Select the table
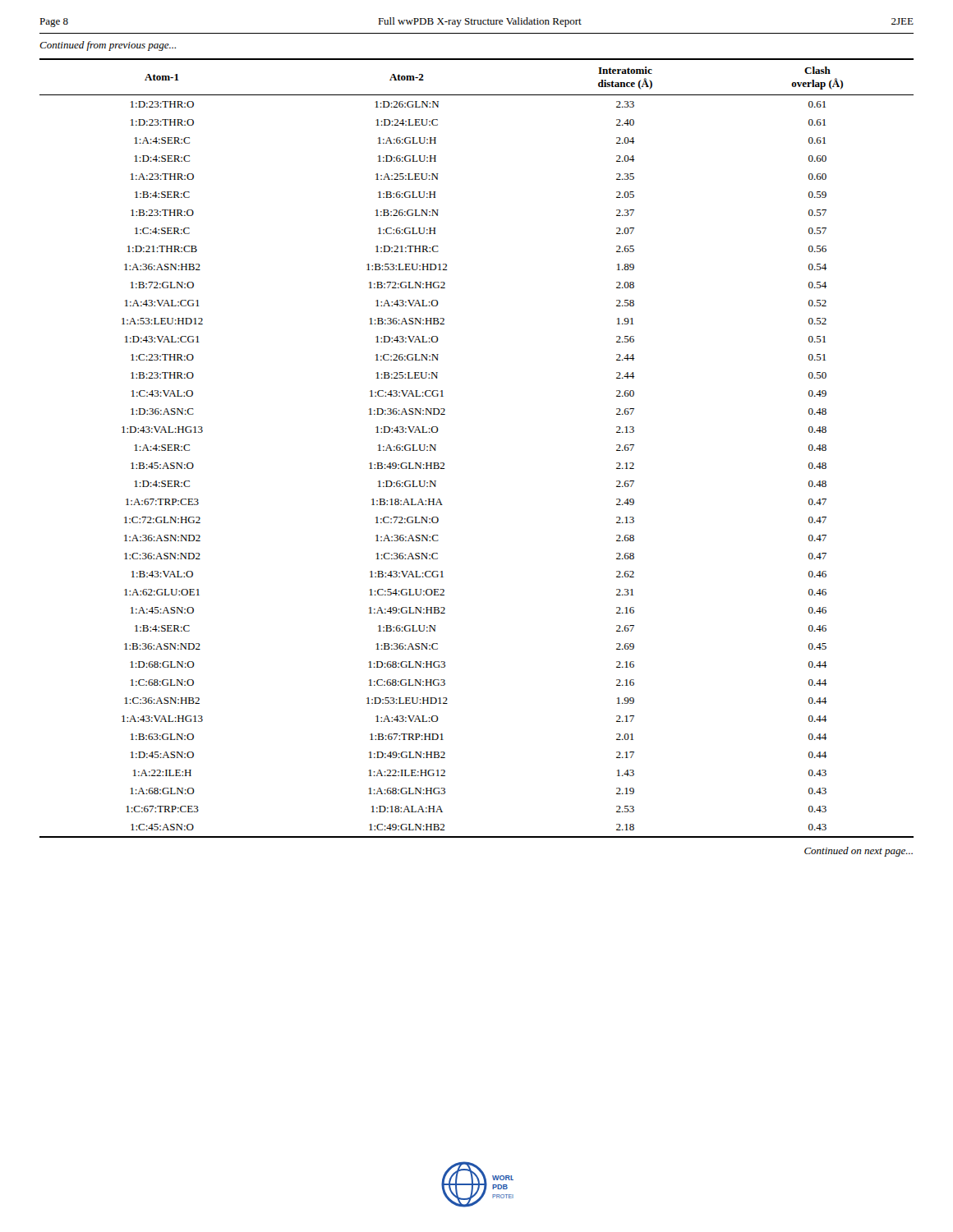953x1232 pixels. pos(476,448)
